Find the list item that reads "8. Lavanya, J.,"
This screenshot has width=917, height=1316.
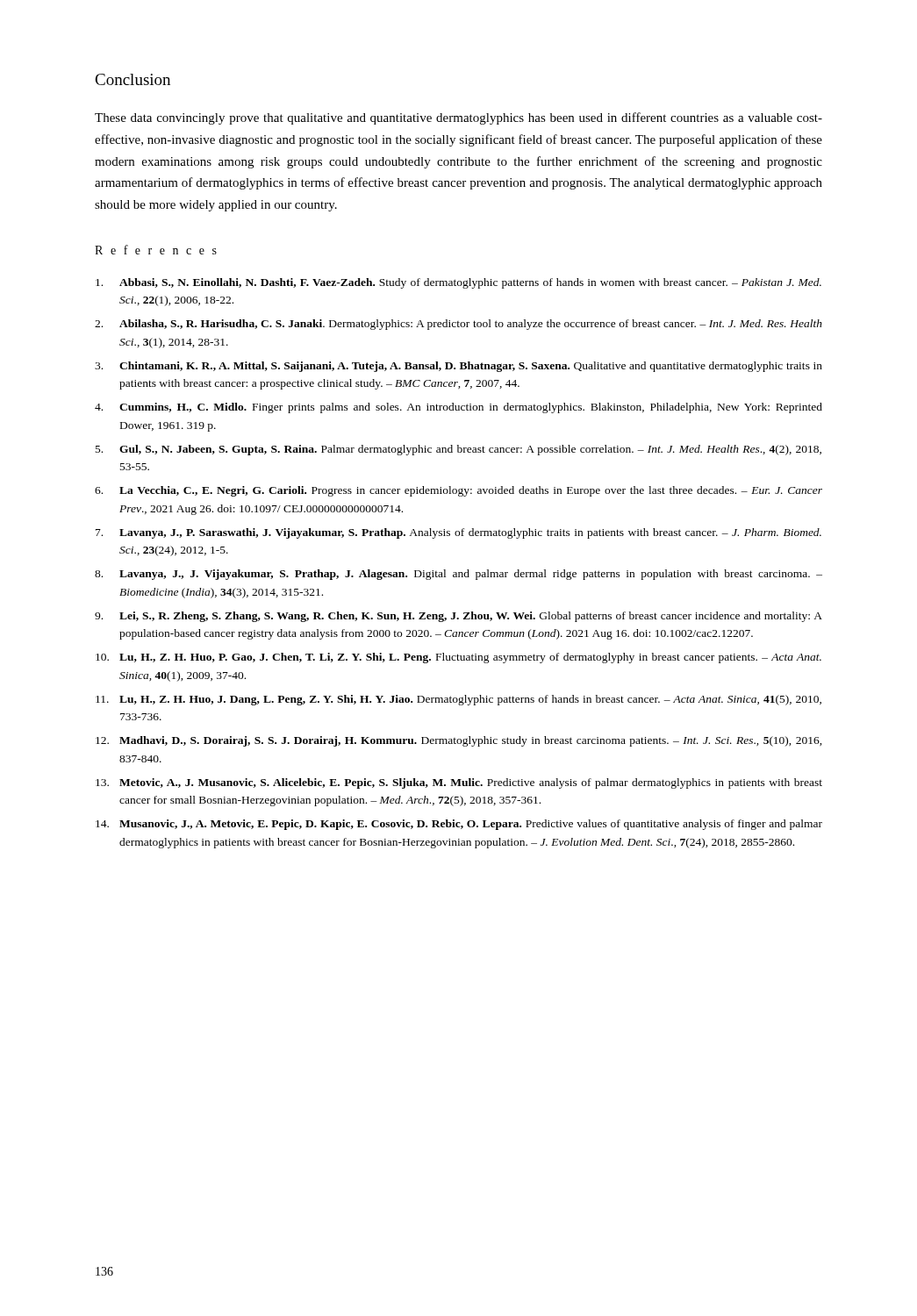[x=458, y=583]
